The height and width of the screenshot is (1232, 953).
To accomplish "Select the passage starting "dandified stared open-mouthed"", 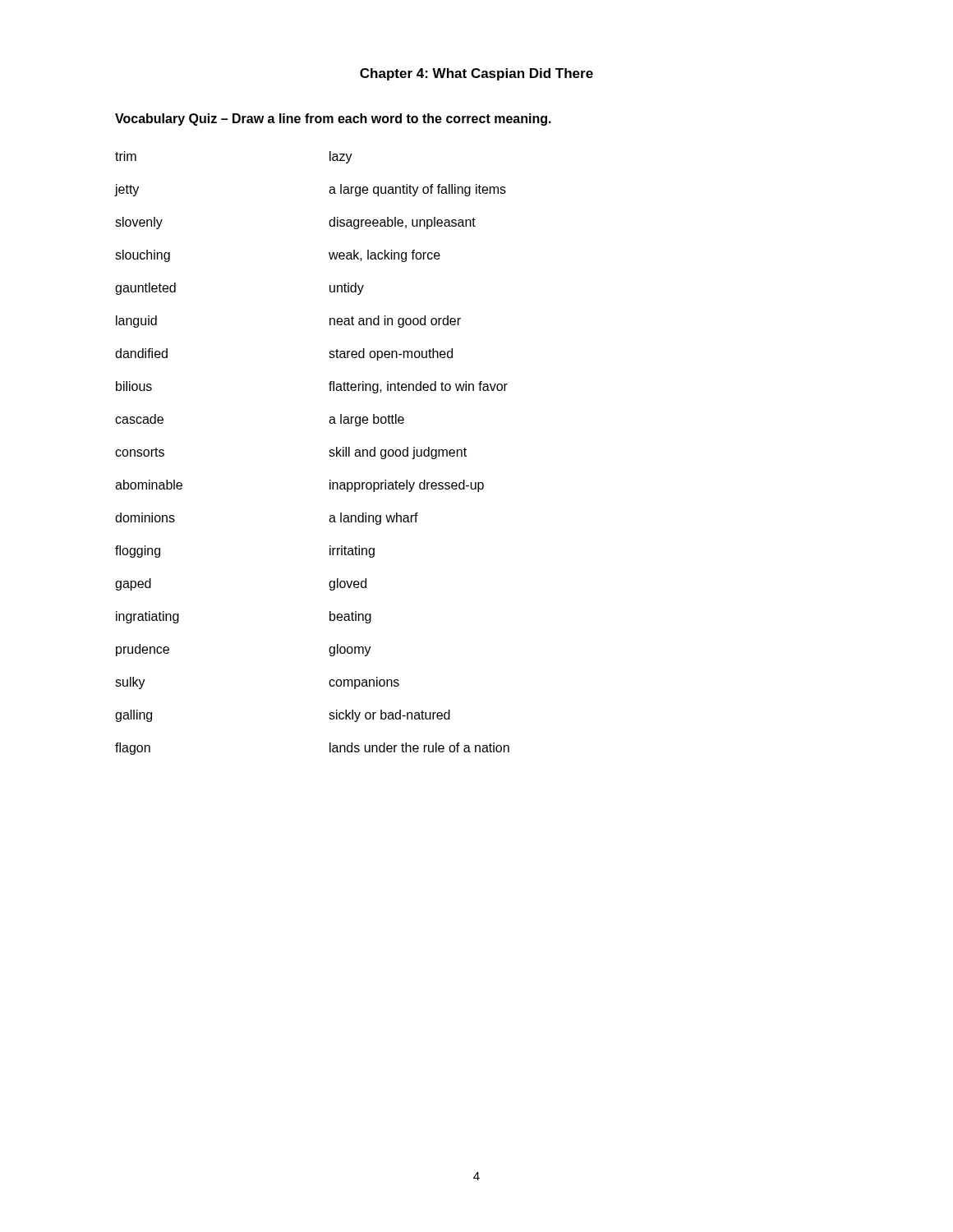I will coord(138,354).
